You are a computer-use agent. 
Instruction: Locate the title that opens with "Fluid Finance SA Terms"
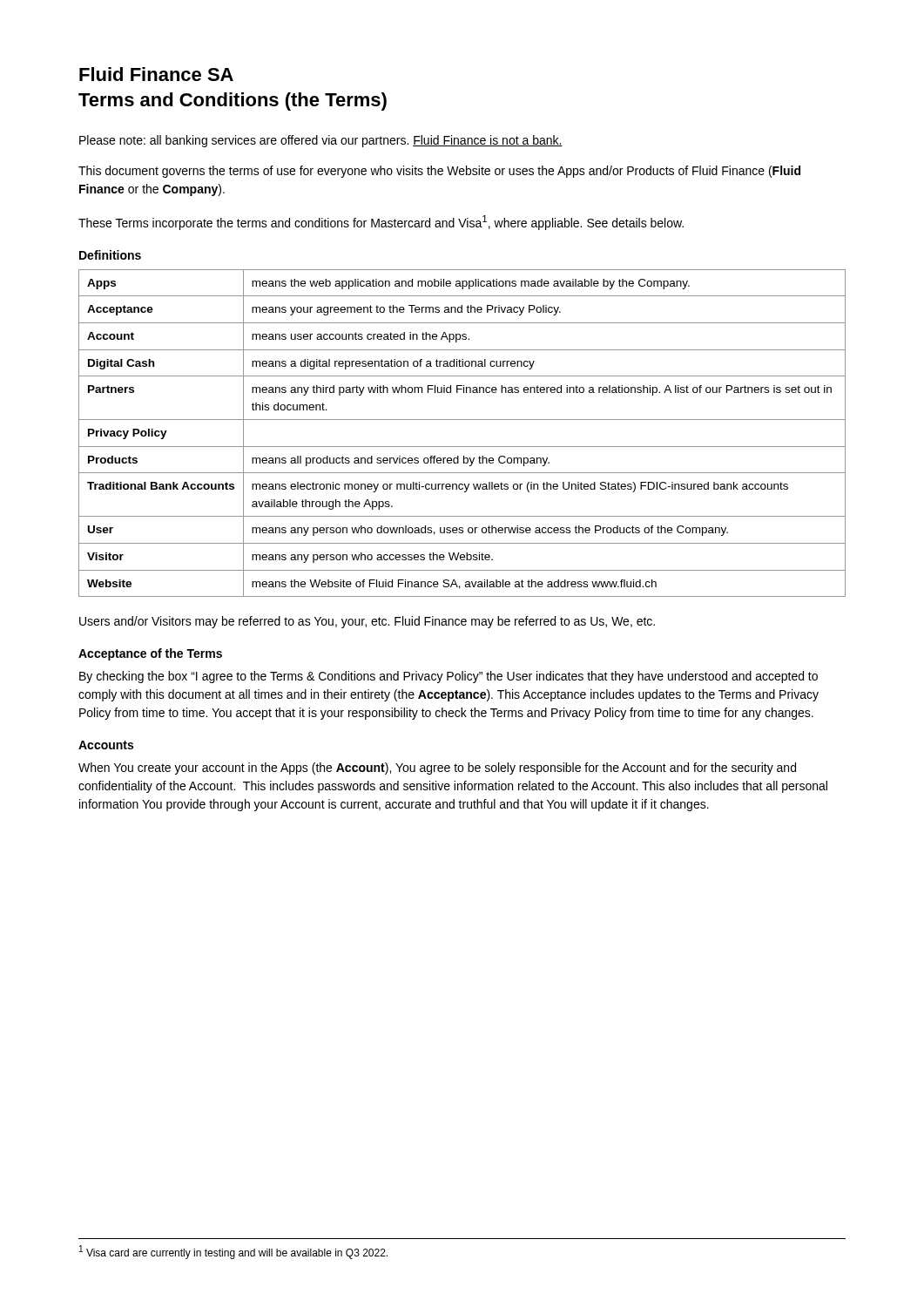click(156, 74)
